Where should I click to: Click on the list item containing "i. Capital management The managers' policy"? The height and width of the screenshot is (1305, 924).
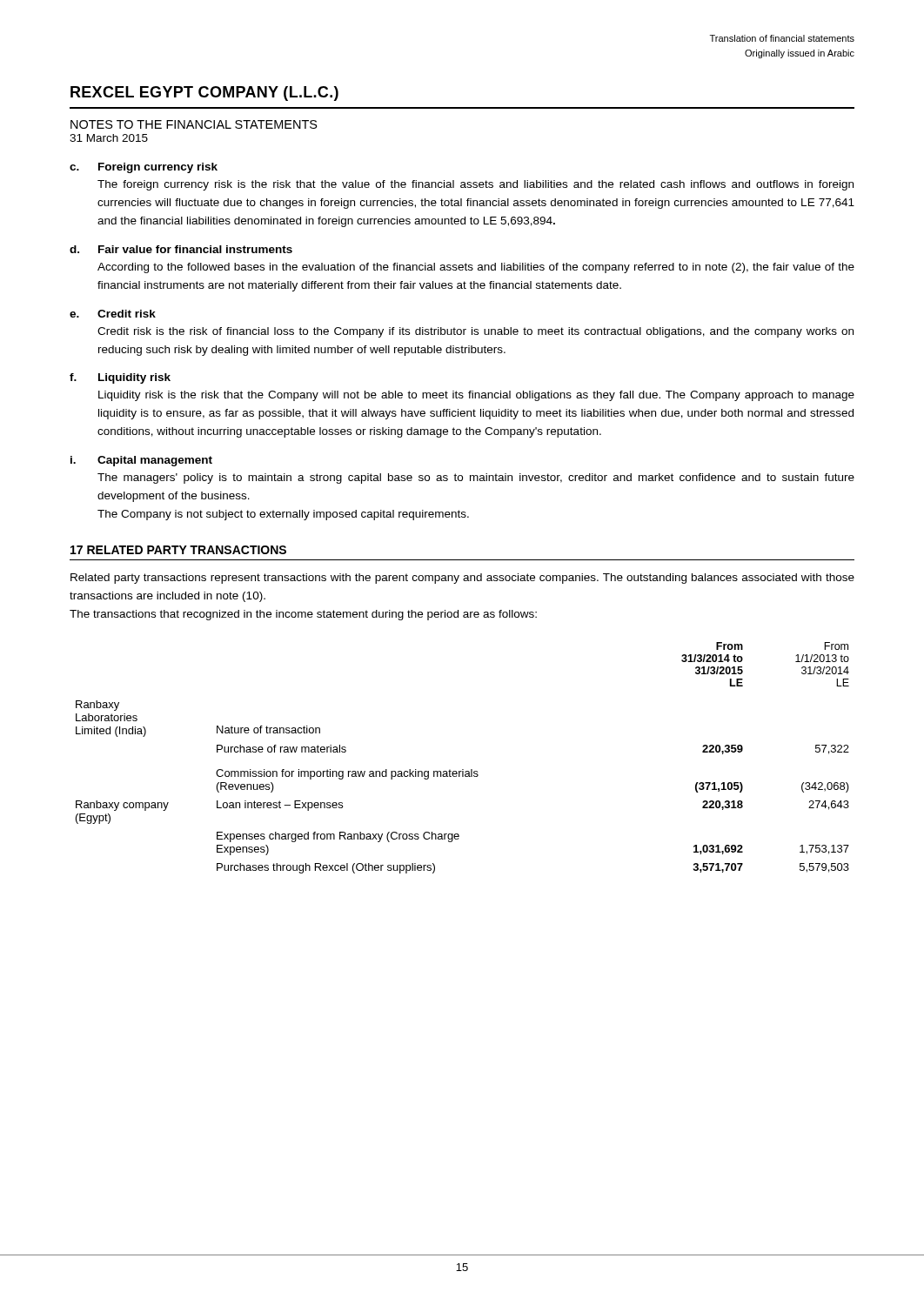(462, 489)
